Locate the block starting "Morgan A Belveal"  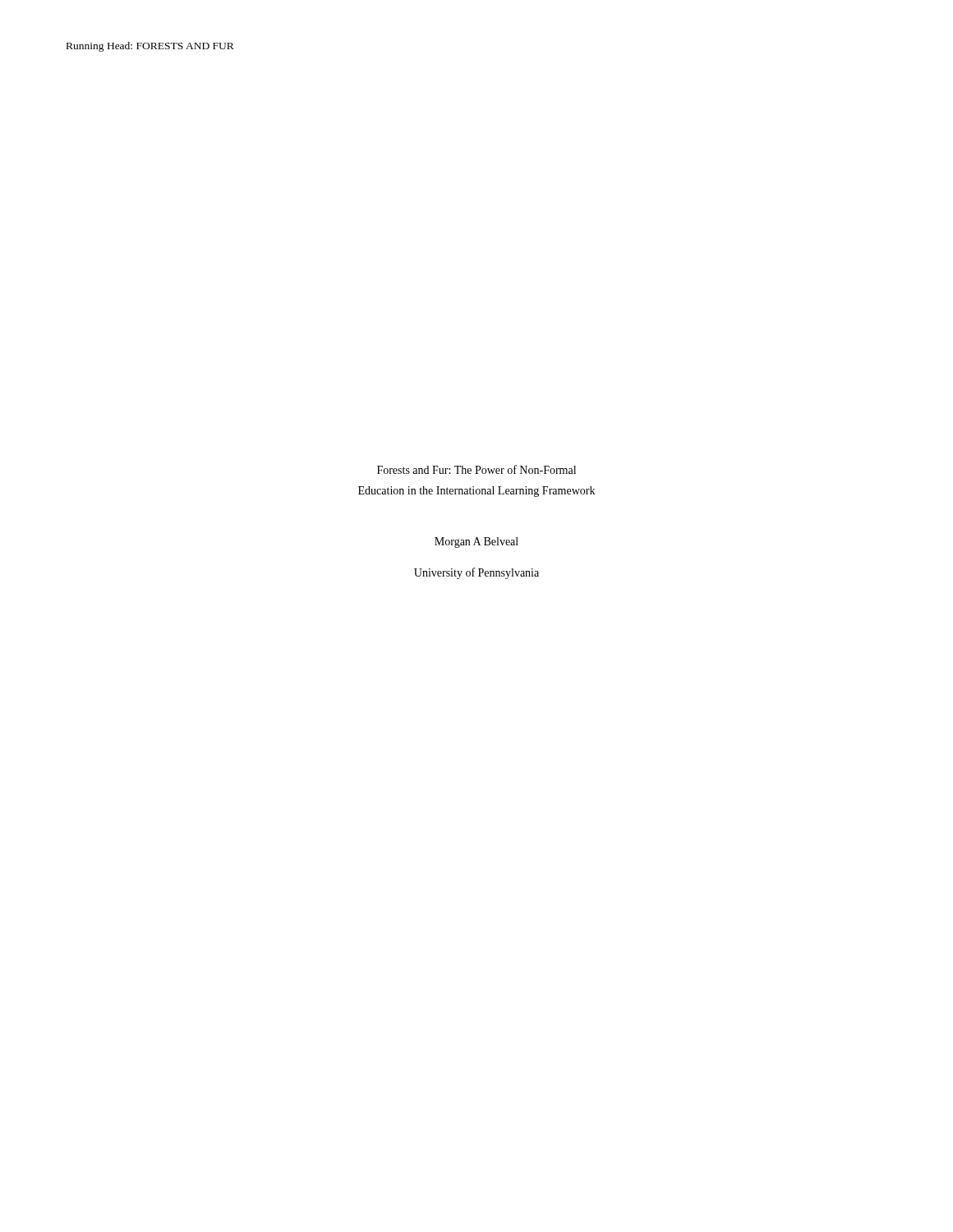(476, 542)
